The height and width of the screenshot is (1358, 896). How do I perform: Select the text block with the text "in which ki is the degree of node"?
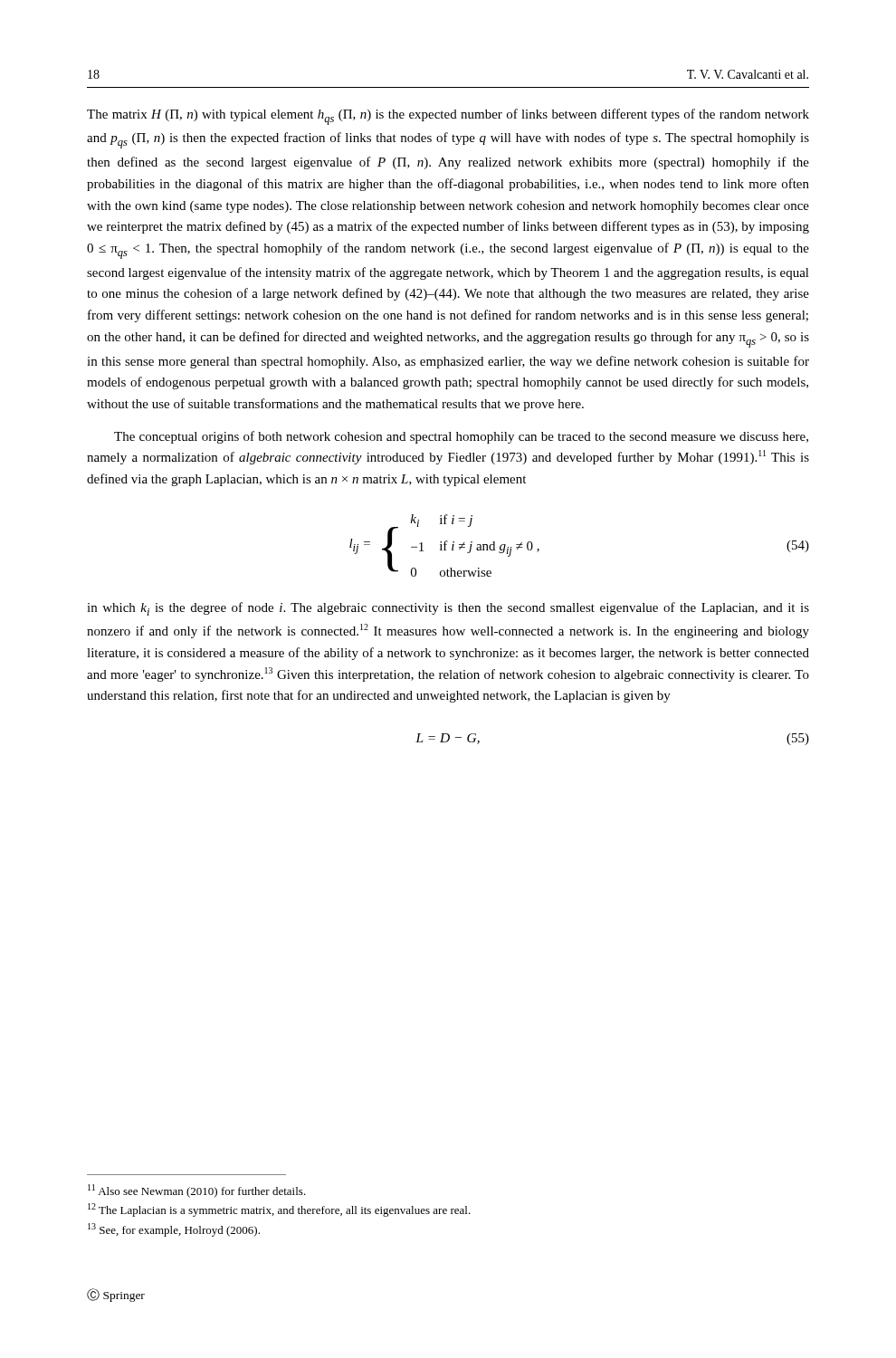[x=448, y=652]
